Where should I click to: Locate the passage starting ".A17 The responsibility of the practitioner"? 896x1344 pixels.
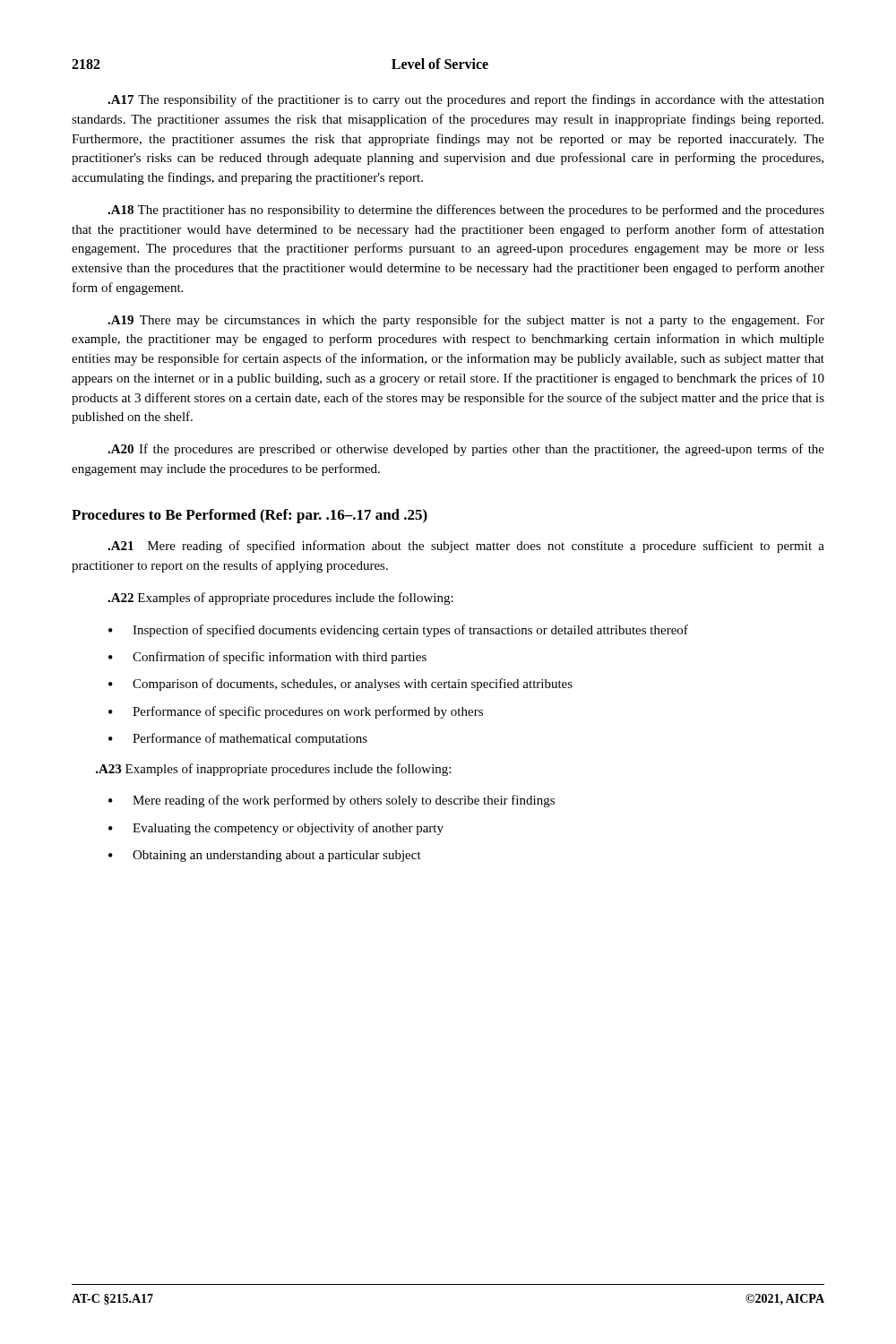(448, 139)
